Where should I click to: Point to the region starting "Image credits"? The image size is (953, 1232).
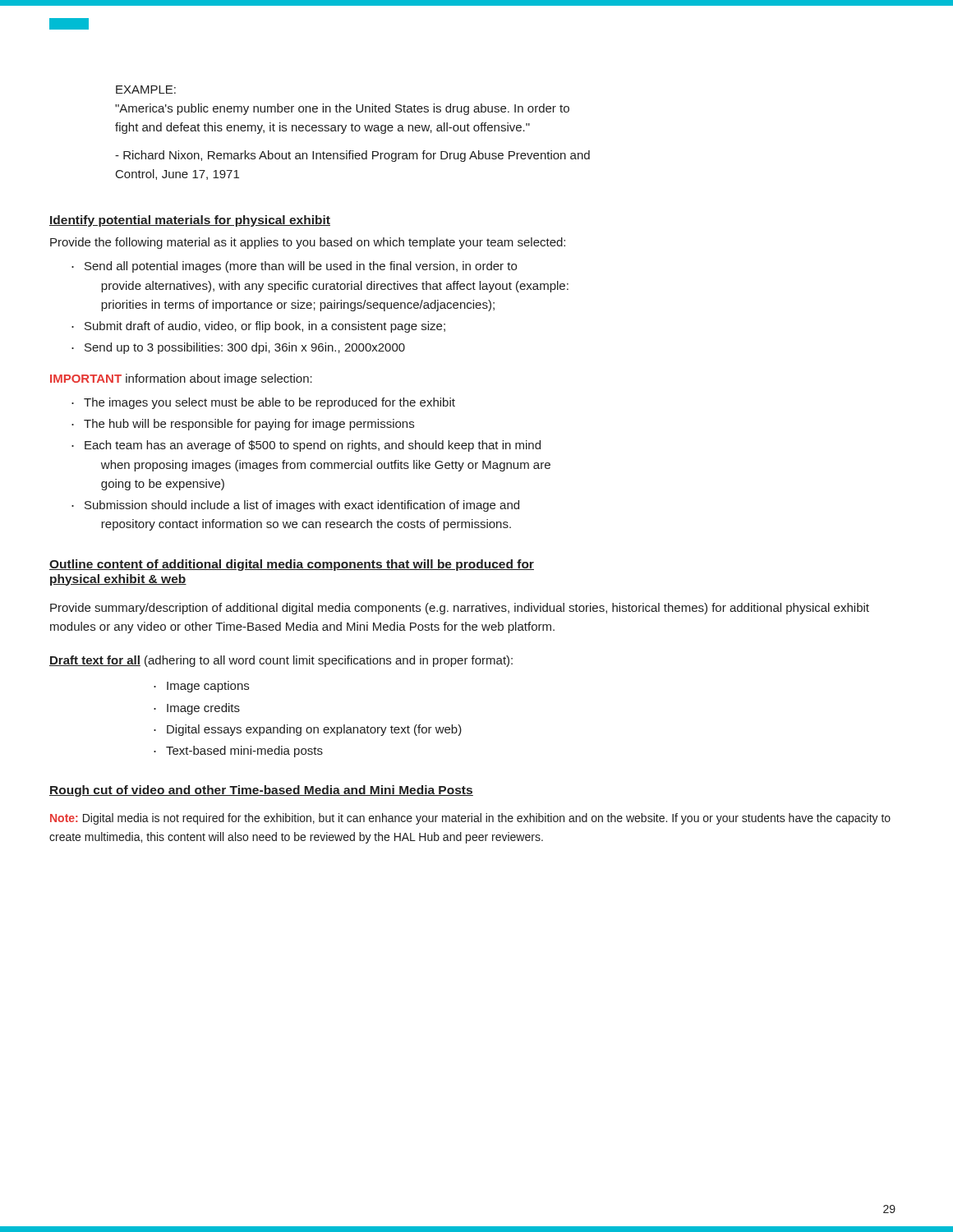point(203,707)
